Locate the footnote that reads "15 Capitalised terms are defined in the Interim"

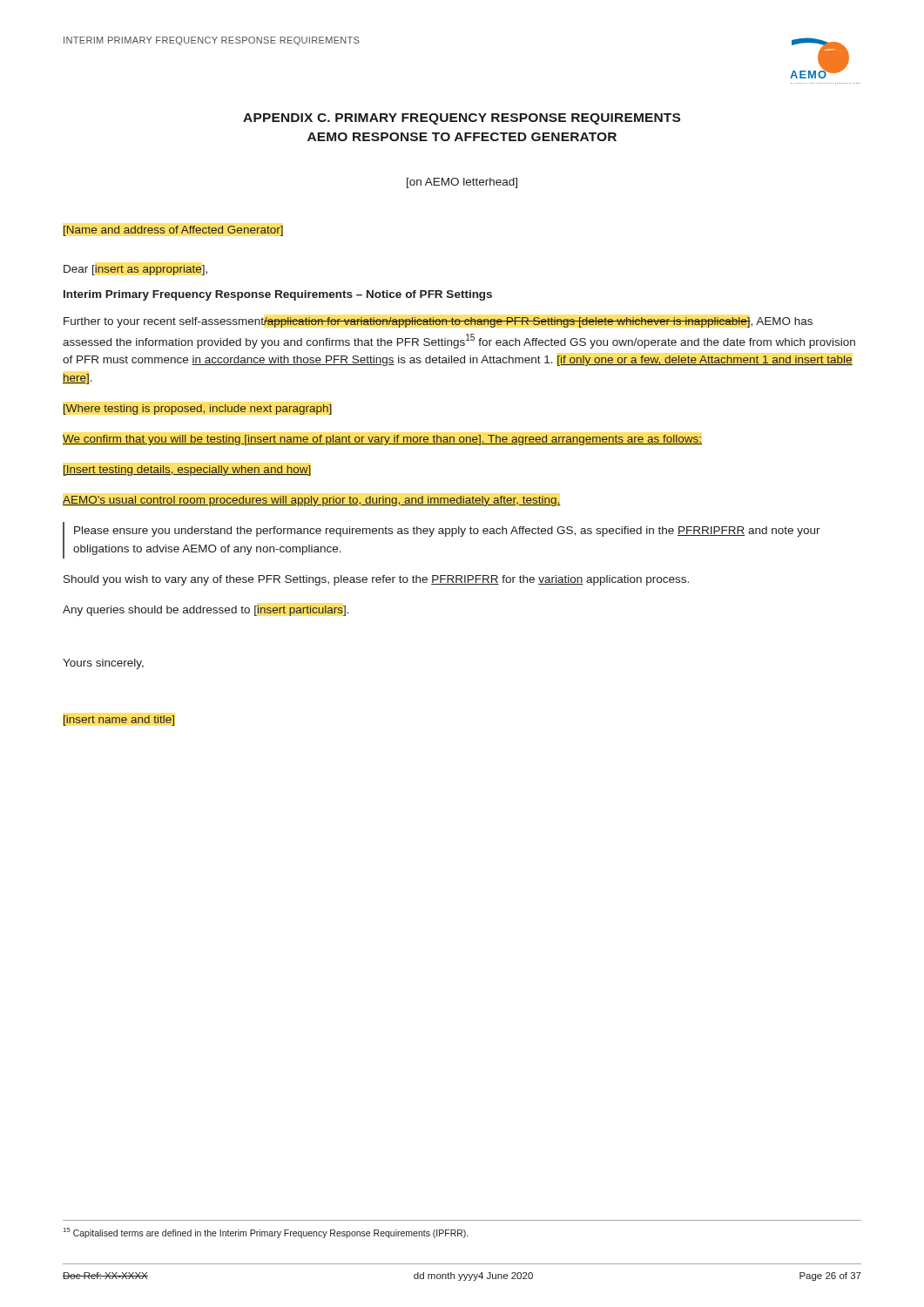462,1231
